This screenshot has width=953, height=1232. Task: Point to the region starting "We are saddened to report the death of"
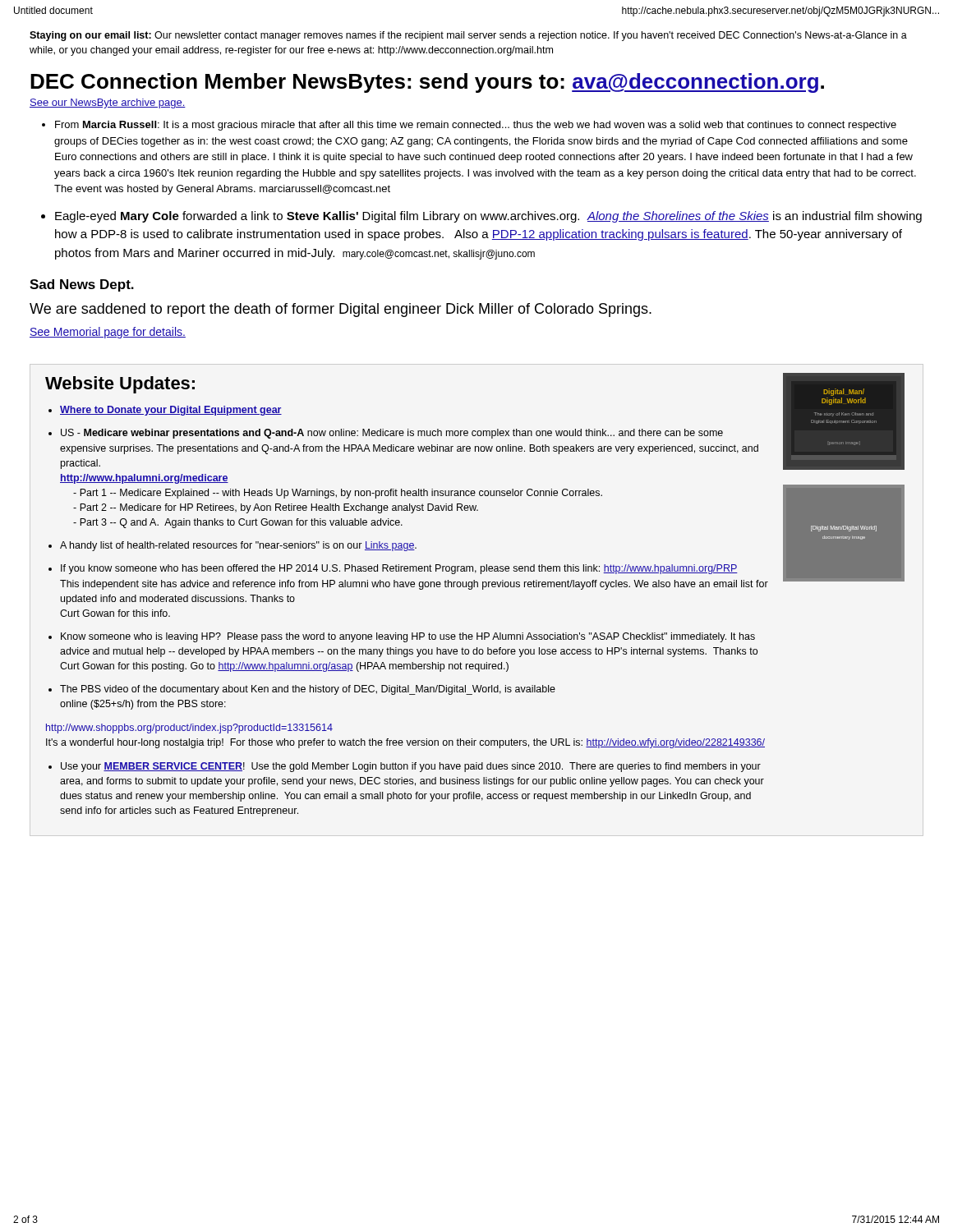341,320
